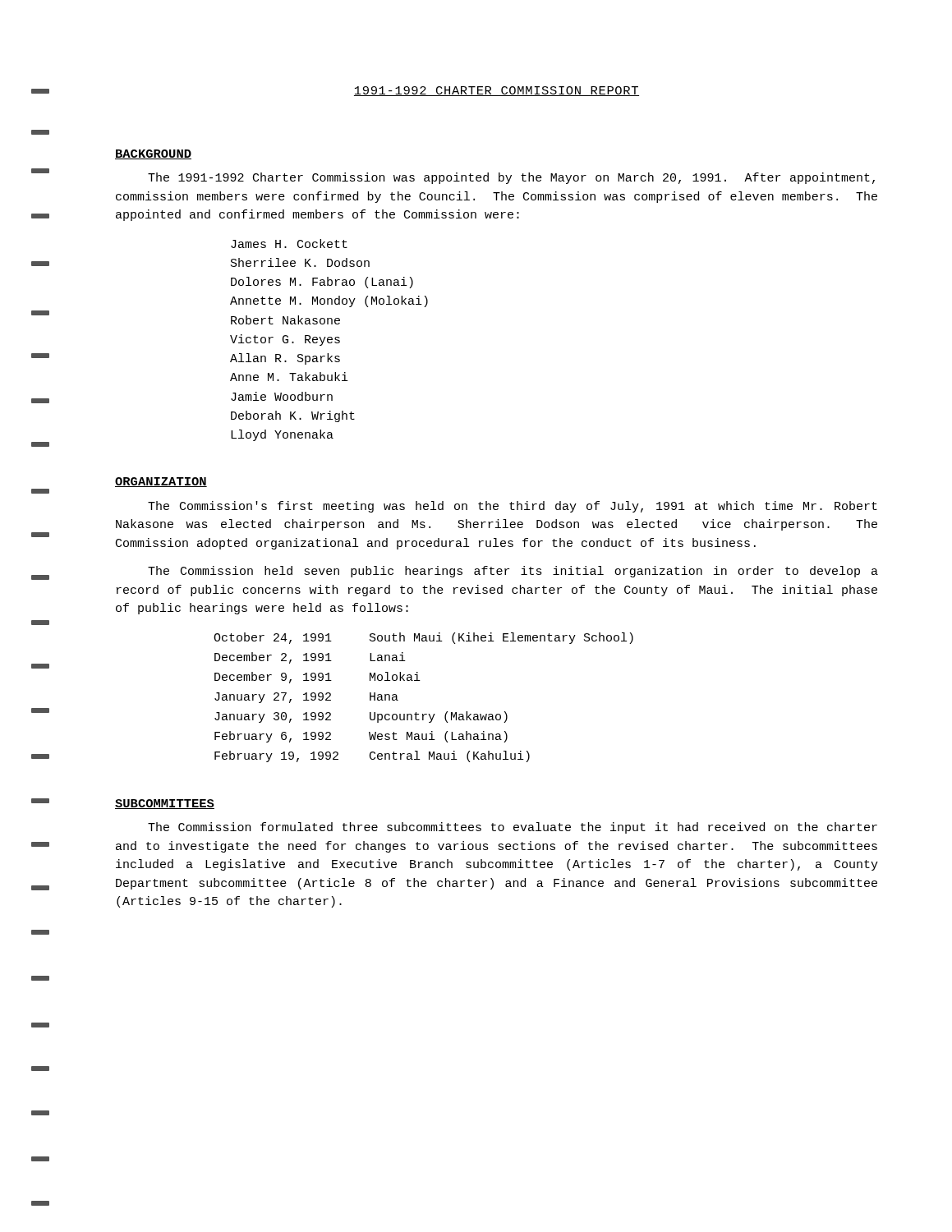
Task: Find the list item that says "Deborah K. Wright"
Action: tap(293, 417)
